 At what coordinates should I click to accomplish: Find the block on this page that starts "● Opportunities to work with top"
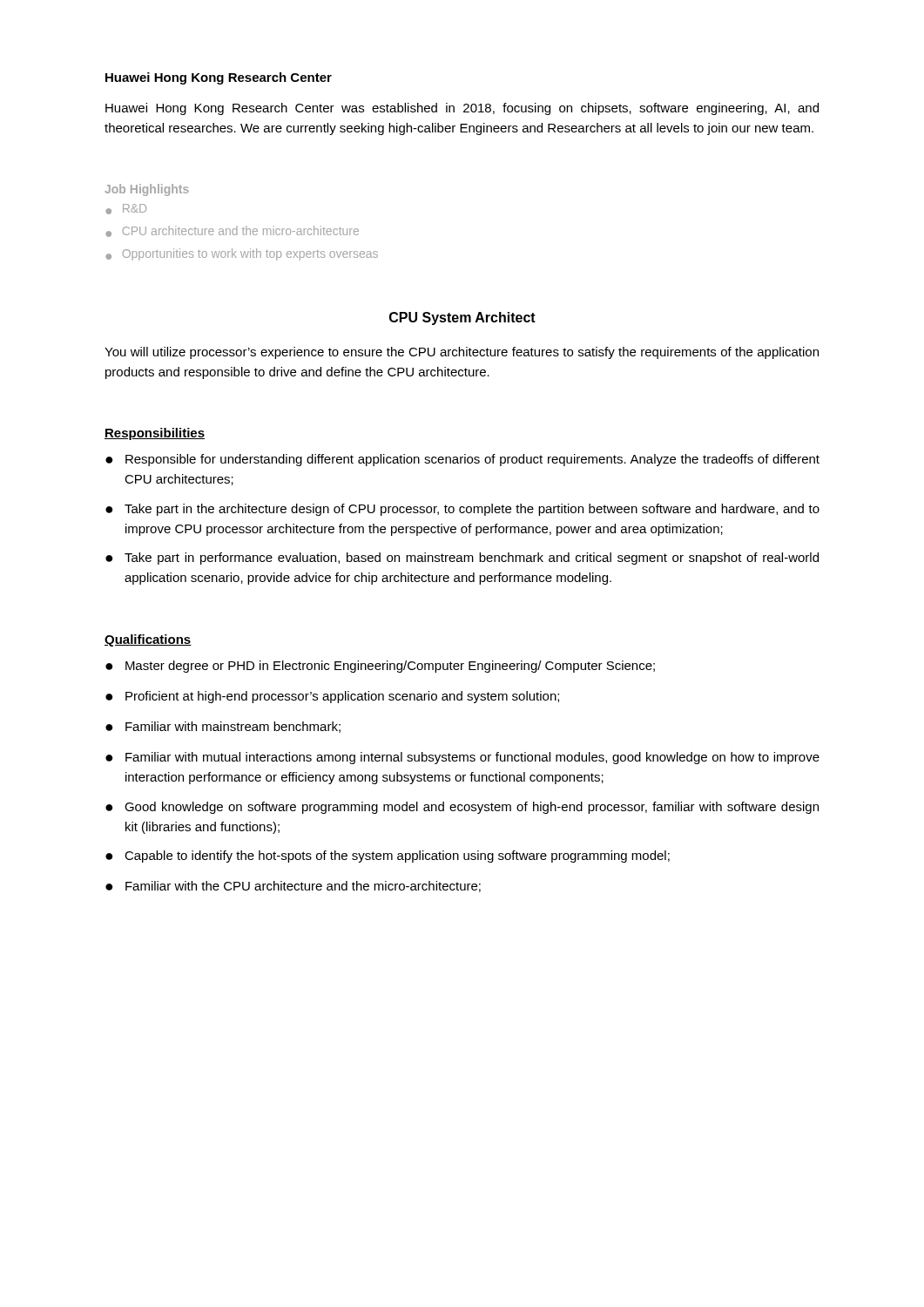(242, 254)
